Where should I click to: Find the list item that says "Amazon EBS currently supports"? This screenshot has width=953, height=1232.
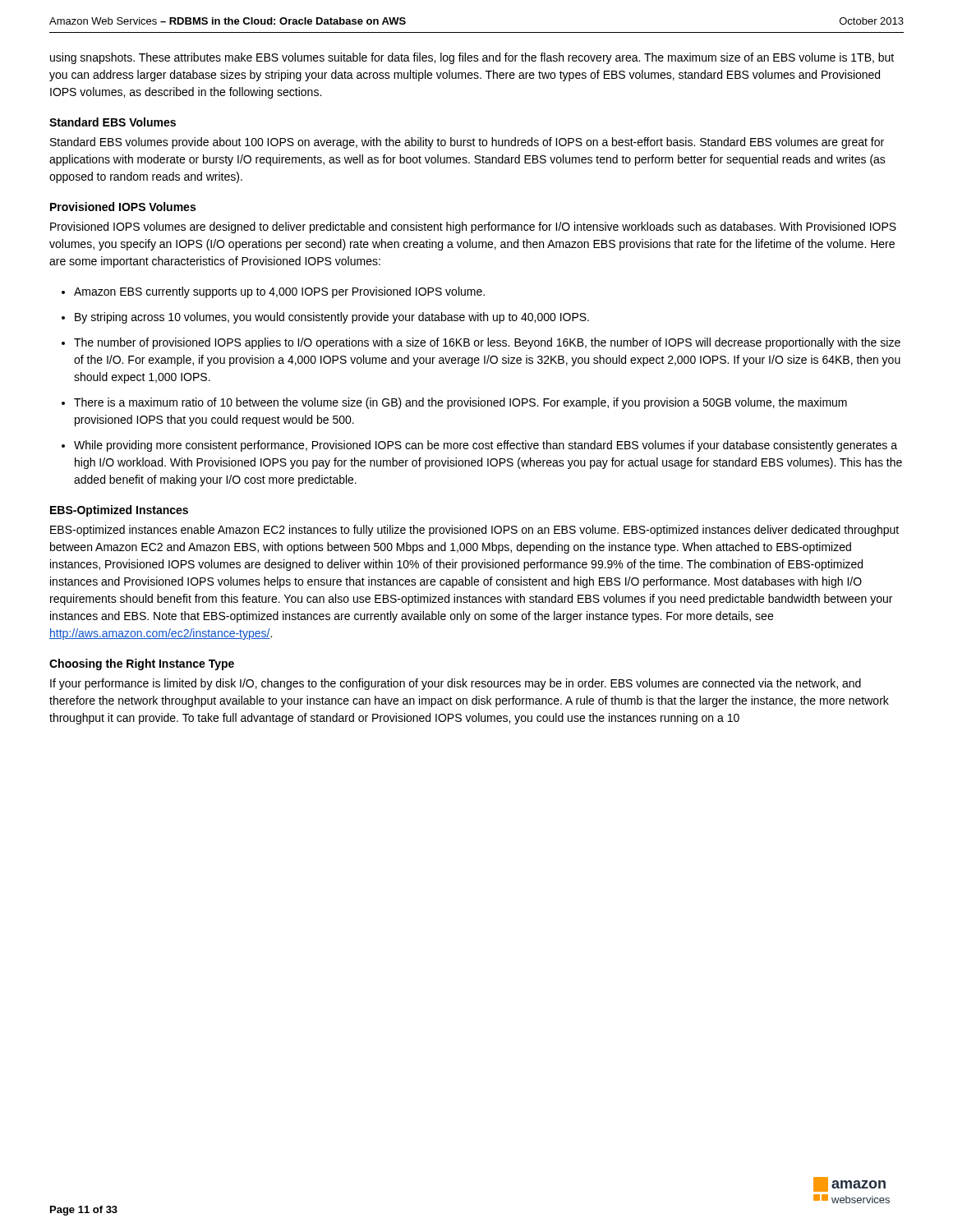[280, 292]
